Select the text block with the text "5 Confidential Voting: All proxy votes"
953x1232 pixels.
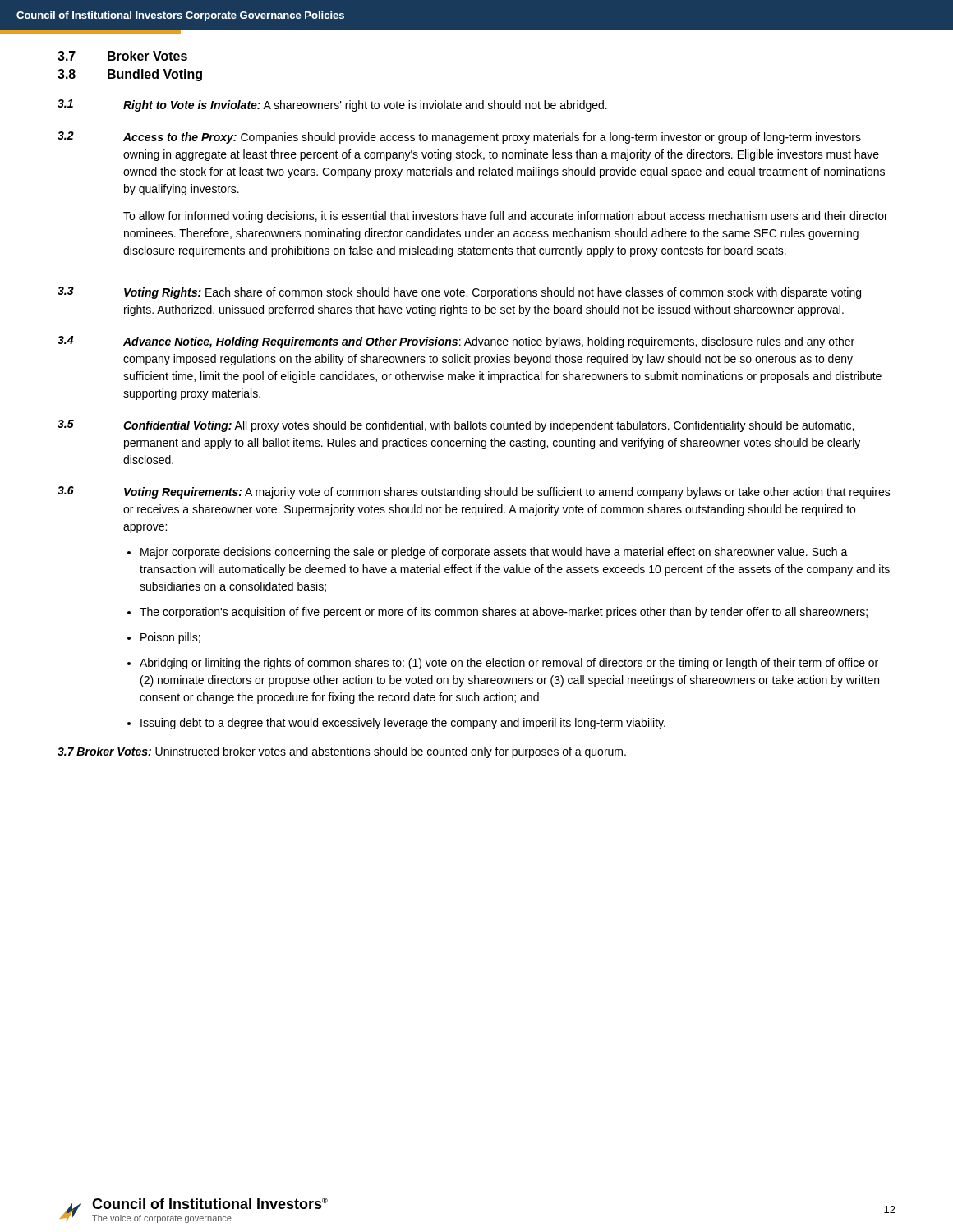coord(476,443)
